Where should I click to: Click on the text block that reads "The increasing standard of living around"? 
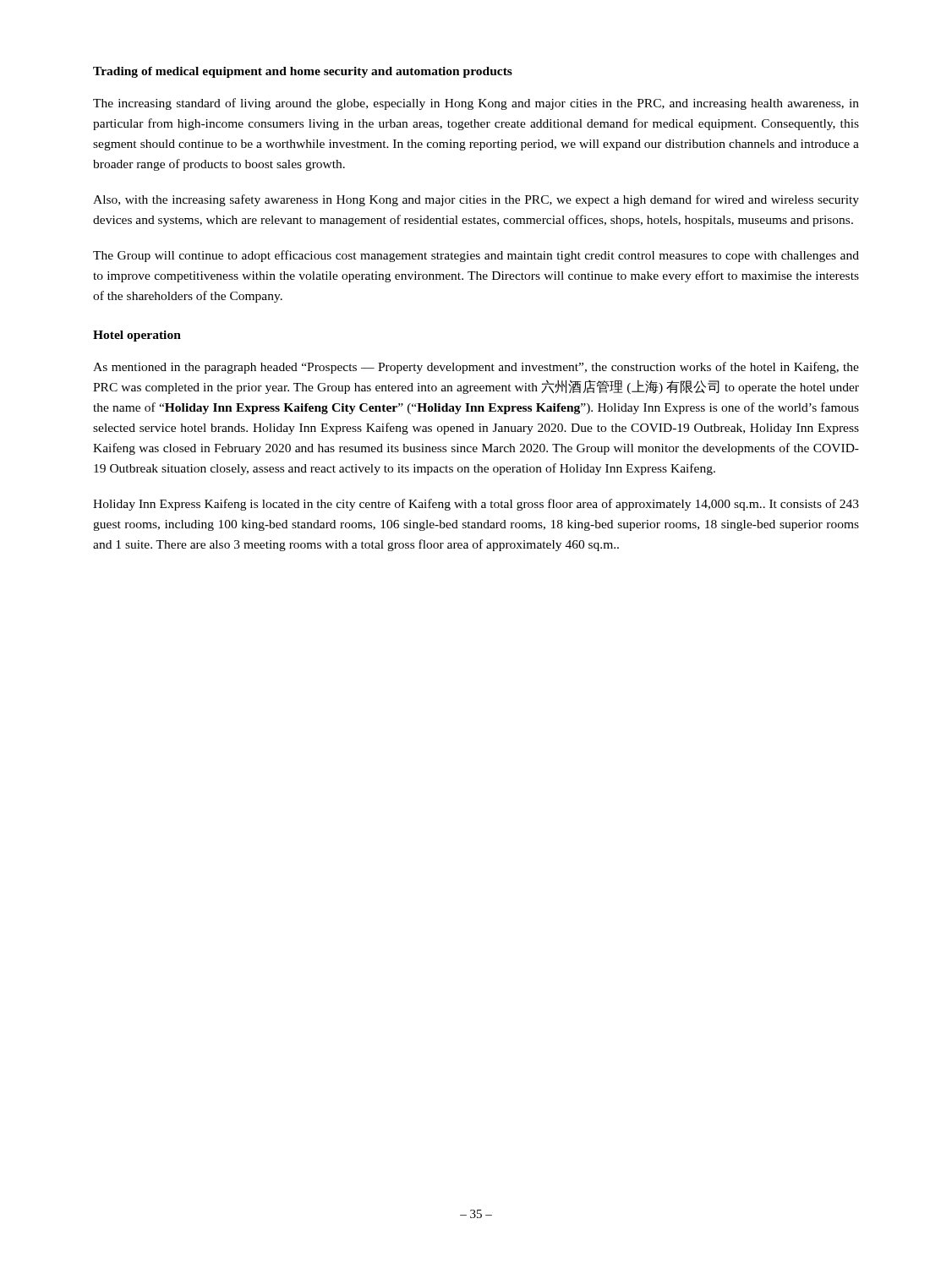[476, 134]
